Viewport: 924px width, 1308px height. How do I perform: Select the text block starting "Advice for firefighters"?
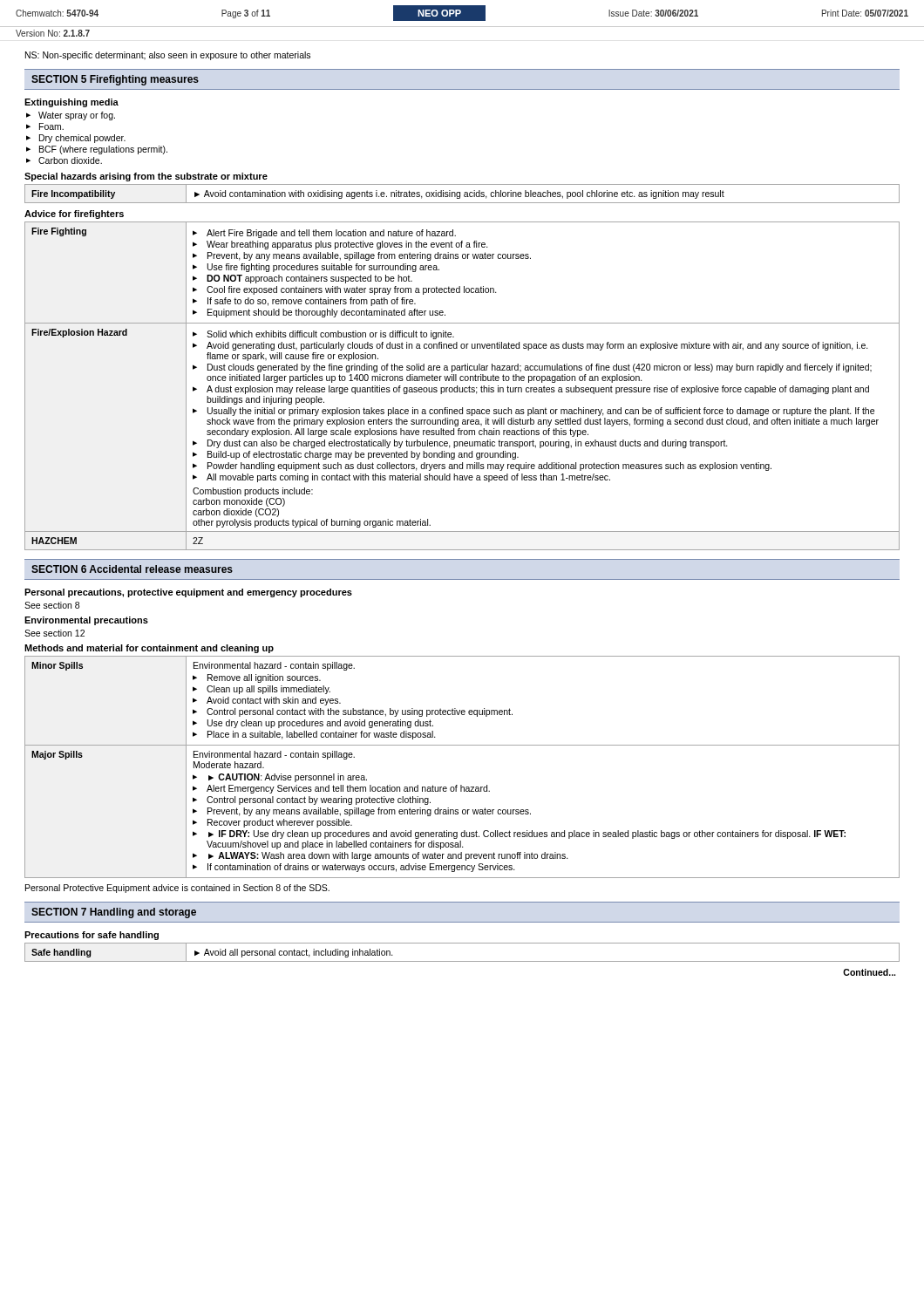coord(74,214)
